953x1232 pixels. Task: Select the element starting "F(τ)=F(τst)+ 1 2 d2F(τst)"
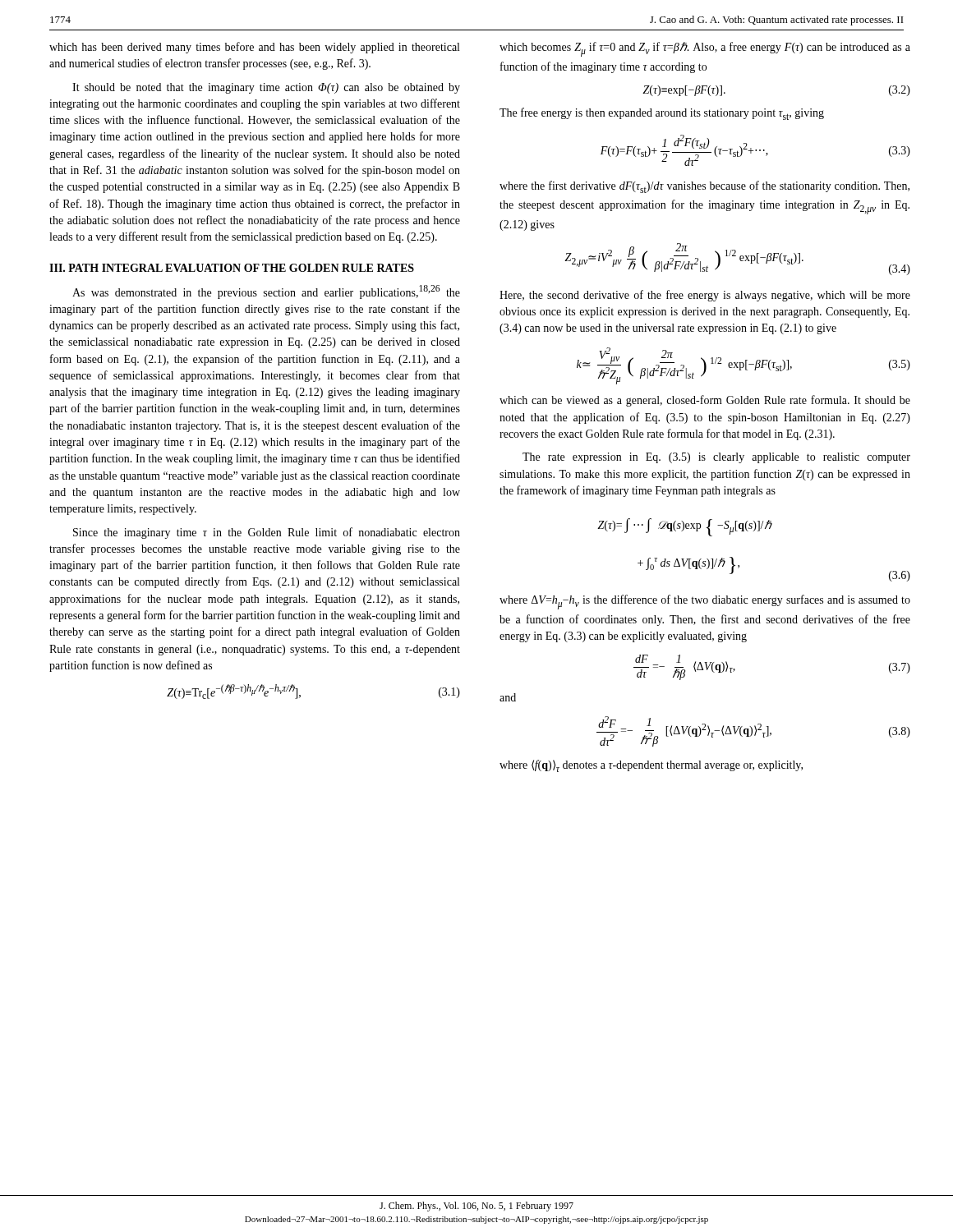click(705, 151)
